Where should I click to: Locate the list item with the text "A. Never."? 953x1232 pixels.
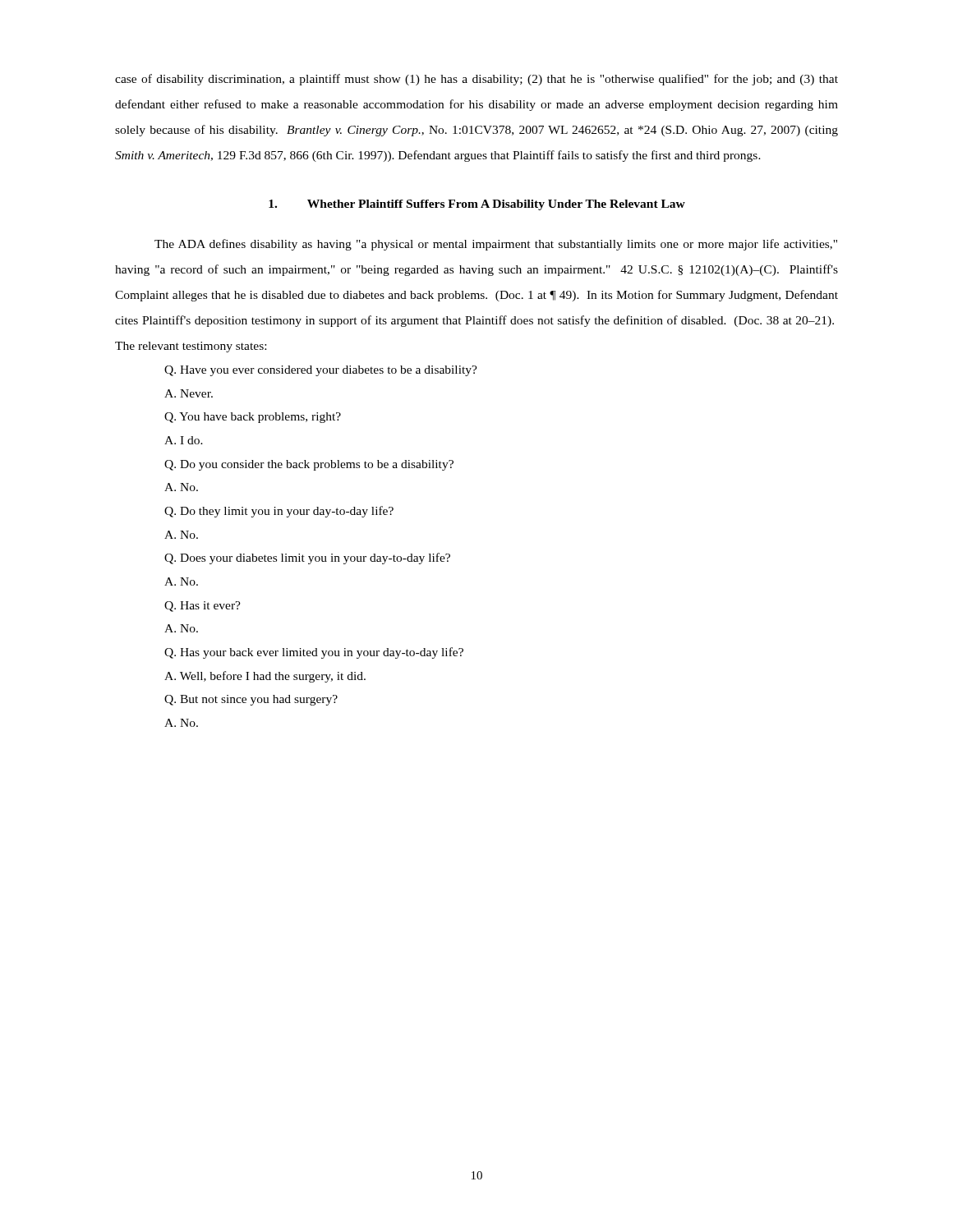click(x=189, y=393)
